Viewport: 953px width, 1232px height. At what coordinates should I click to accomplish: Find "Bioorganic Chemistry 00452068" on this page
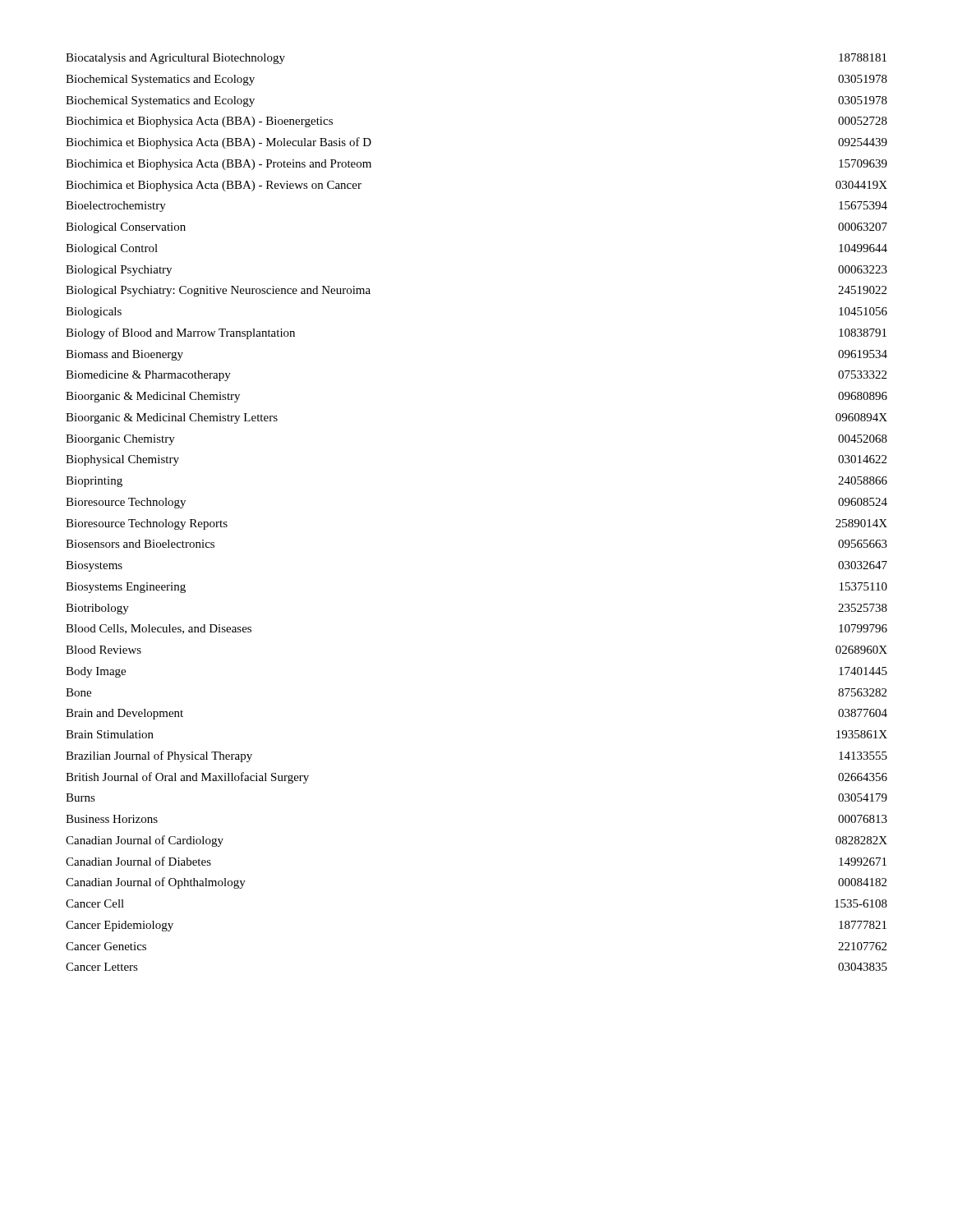tap(116, 440)
